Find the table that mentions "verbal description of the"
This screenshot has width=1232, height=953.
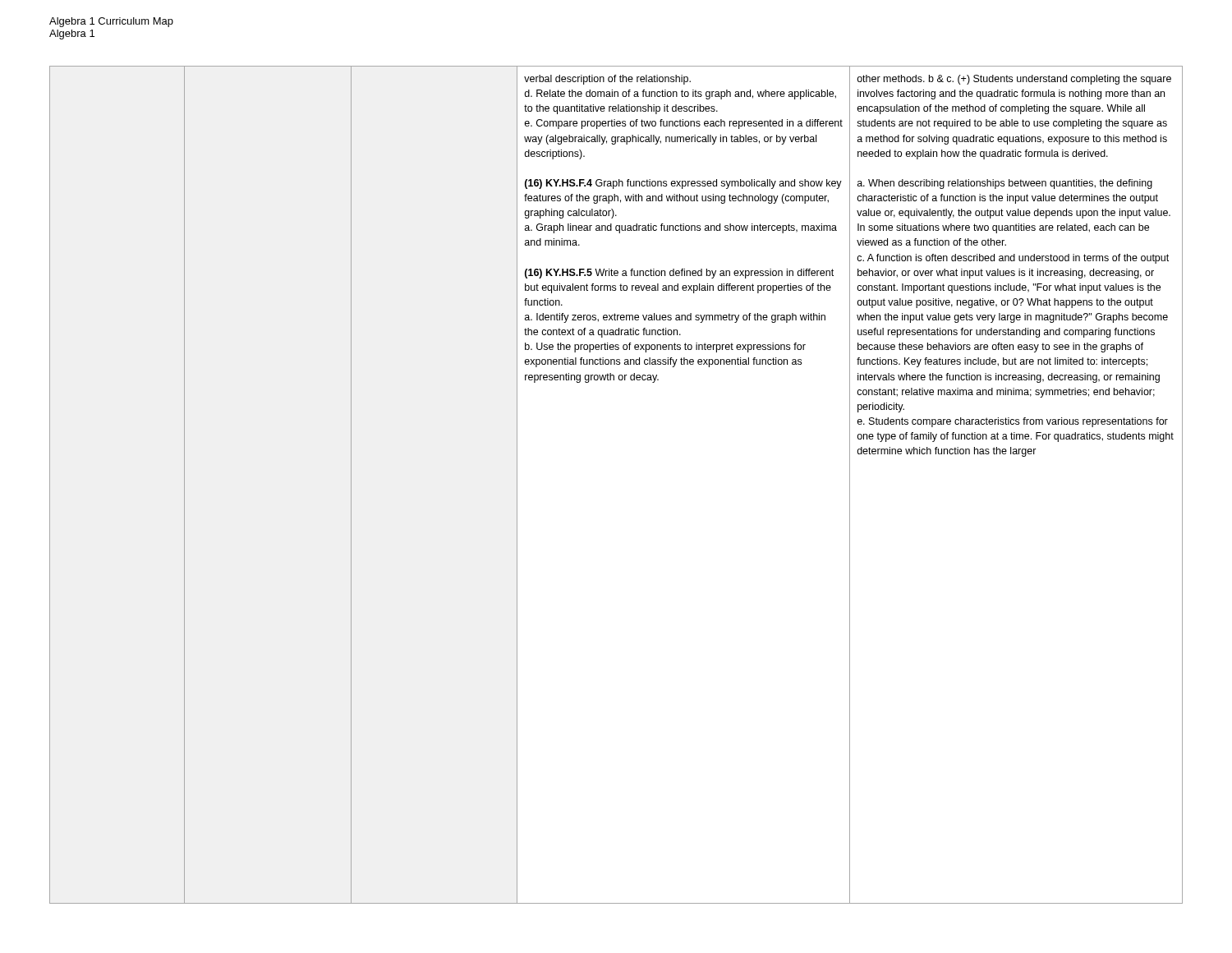click(x=616, y=485)
